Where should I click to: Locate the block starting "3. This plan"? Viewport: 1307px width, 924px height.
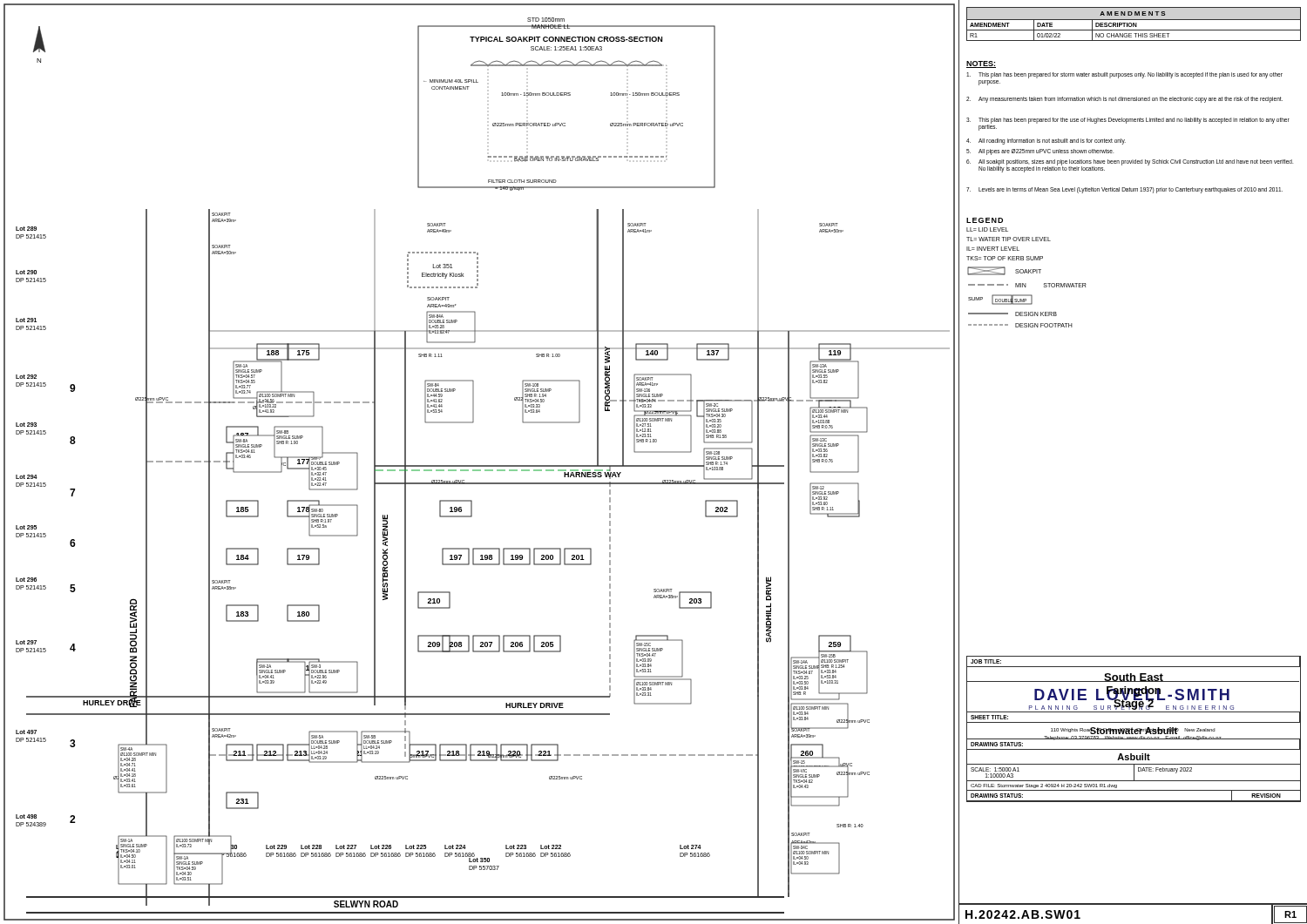[1133, 124]
